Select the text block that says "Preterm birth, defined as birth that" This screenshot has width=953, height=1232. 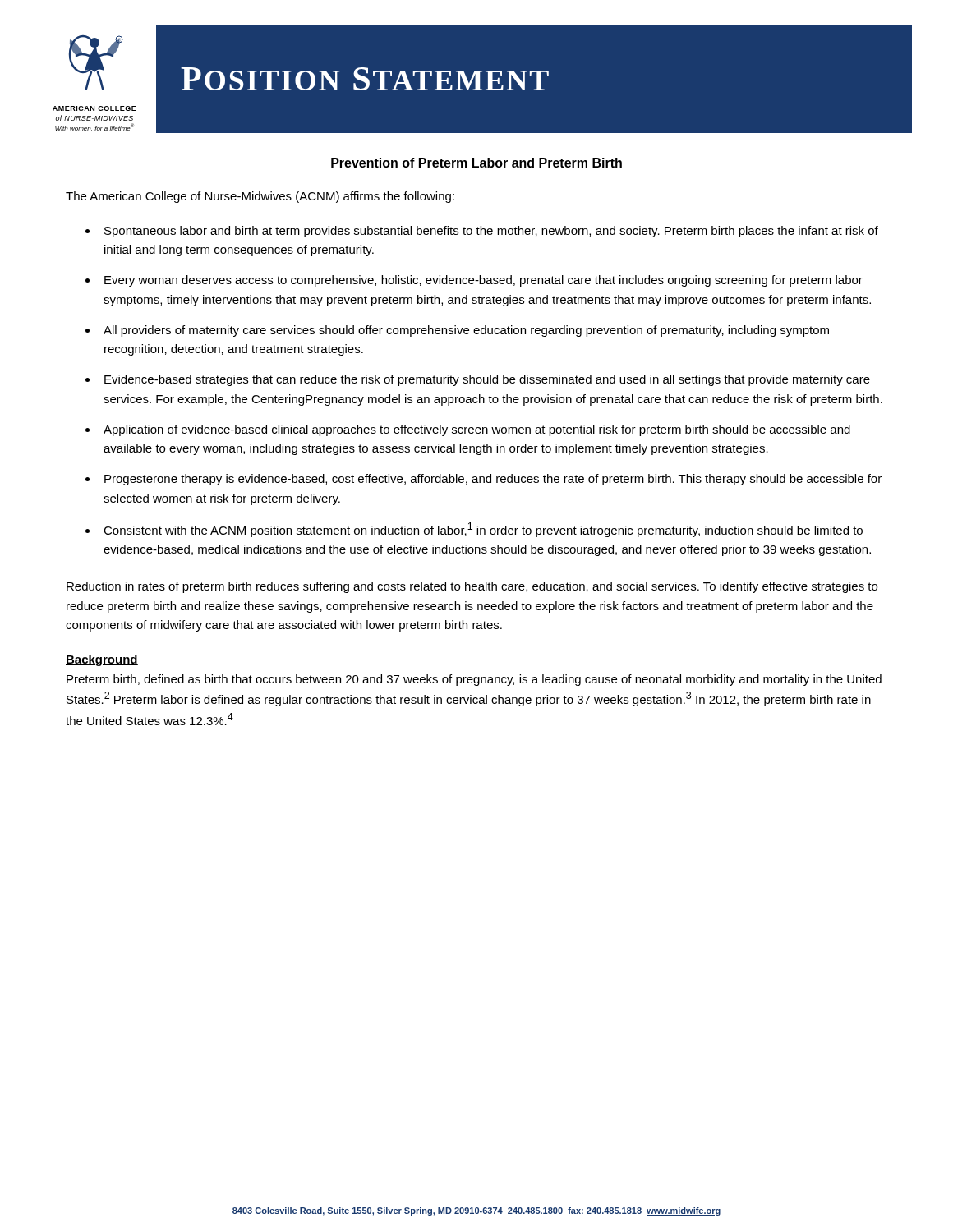pos(474,700)
